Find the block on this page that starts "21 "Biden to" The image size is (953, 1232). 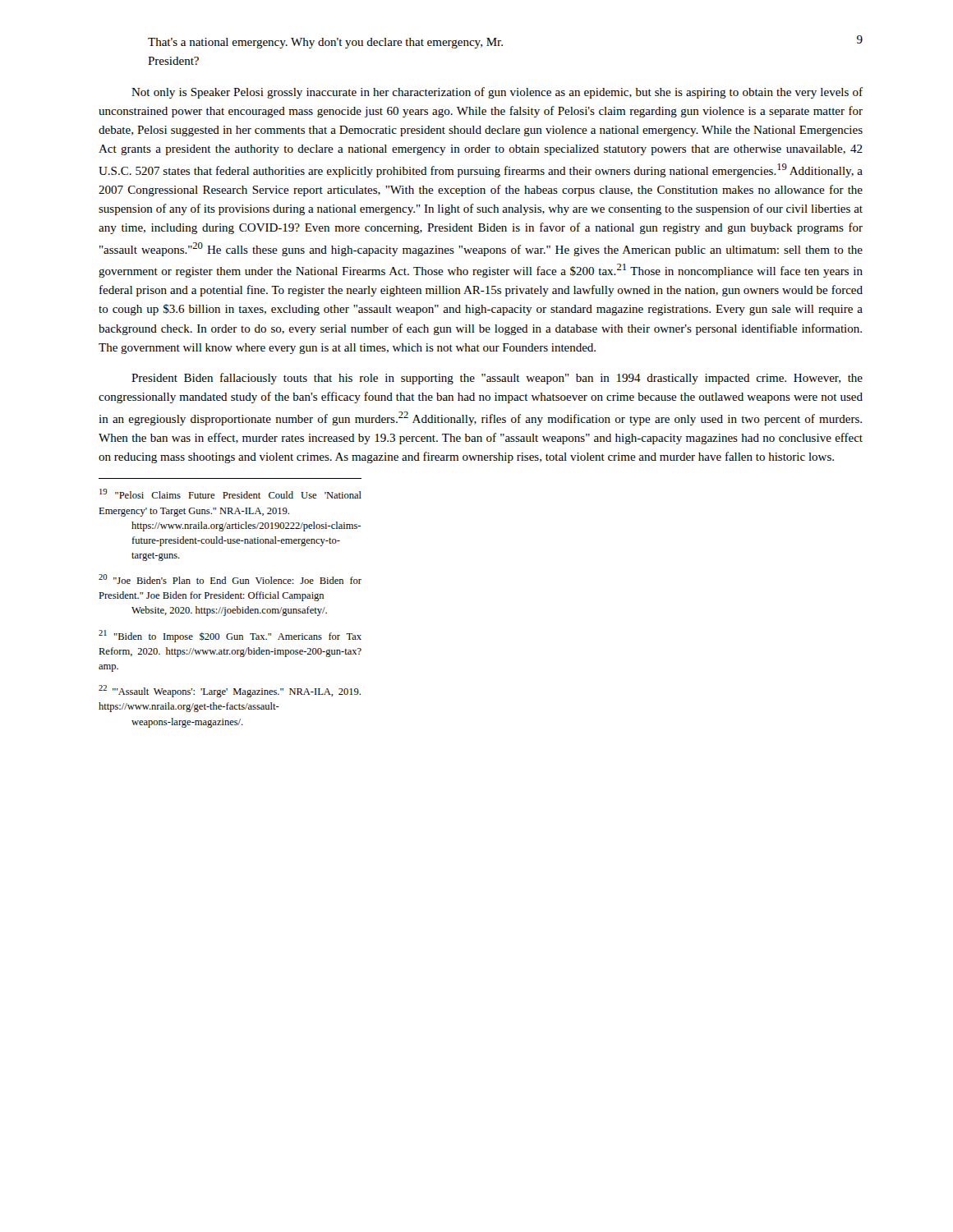(x=230, y=650)
